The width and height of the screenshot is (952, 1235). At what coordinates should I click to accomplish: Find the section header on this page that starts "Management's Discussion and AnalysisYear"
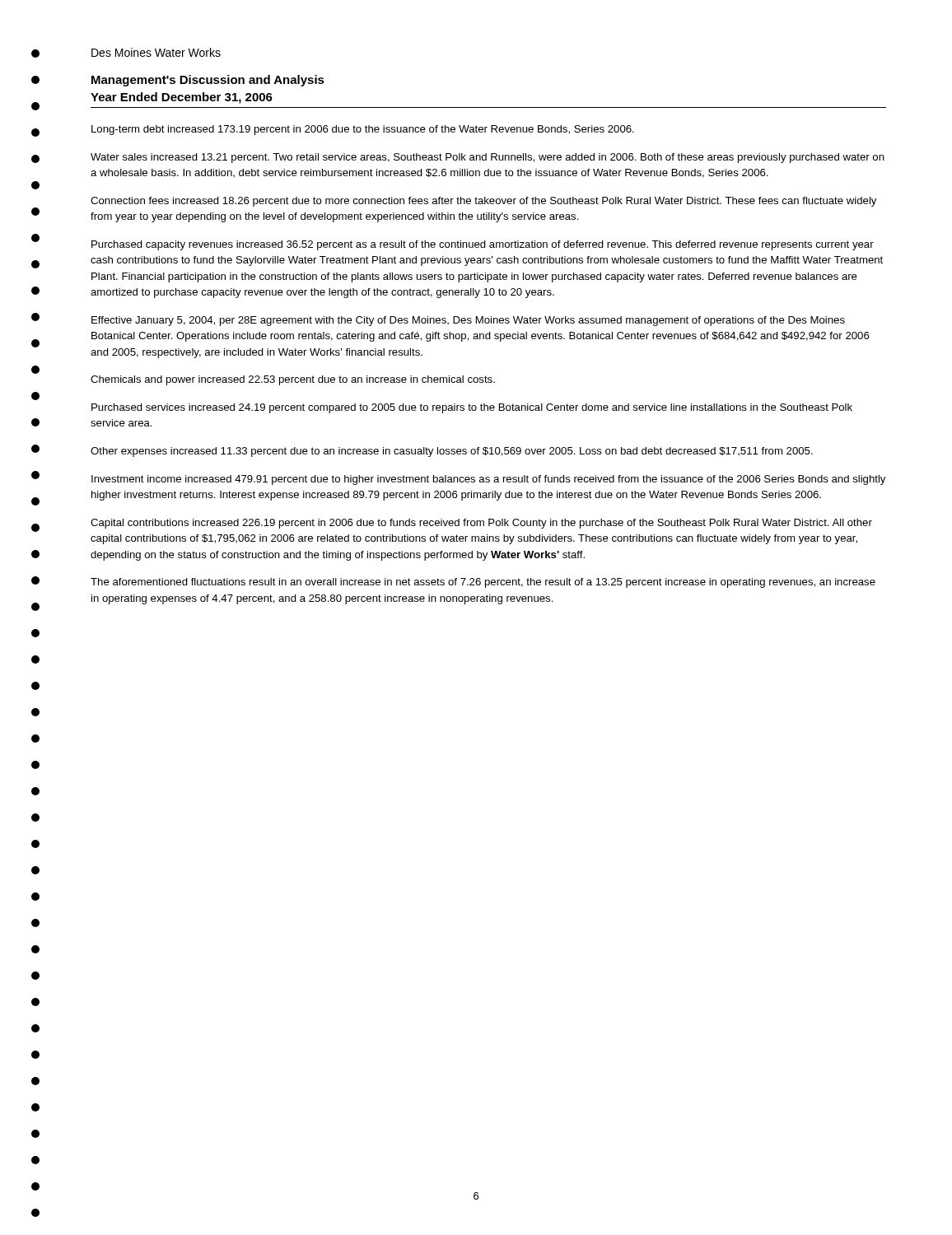tap(208, 88)
